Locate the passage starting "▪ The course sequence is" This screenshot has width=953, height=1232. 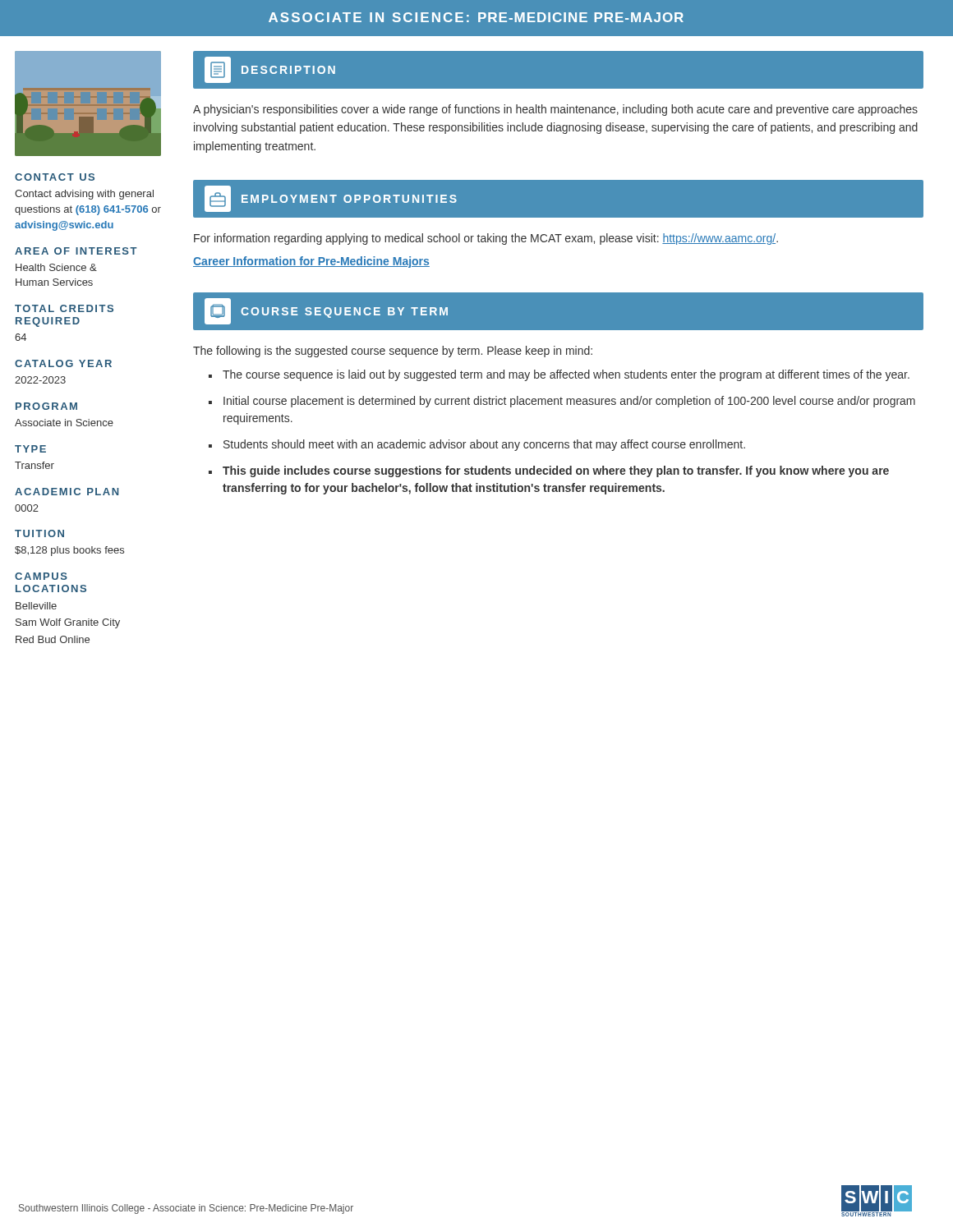(559, 375)
